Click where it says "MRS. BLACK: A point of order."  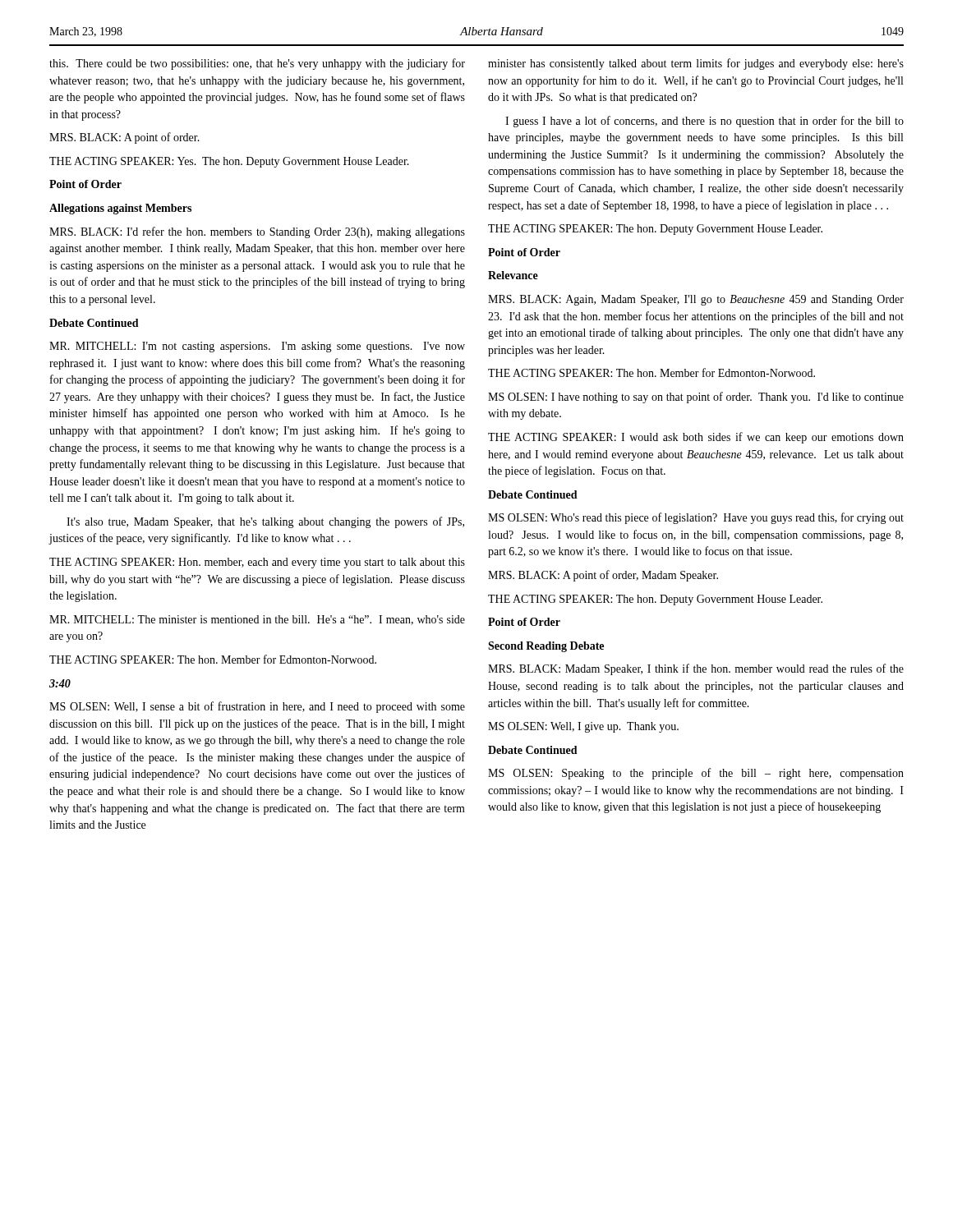124,138
